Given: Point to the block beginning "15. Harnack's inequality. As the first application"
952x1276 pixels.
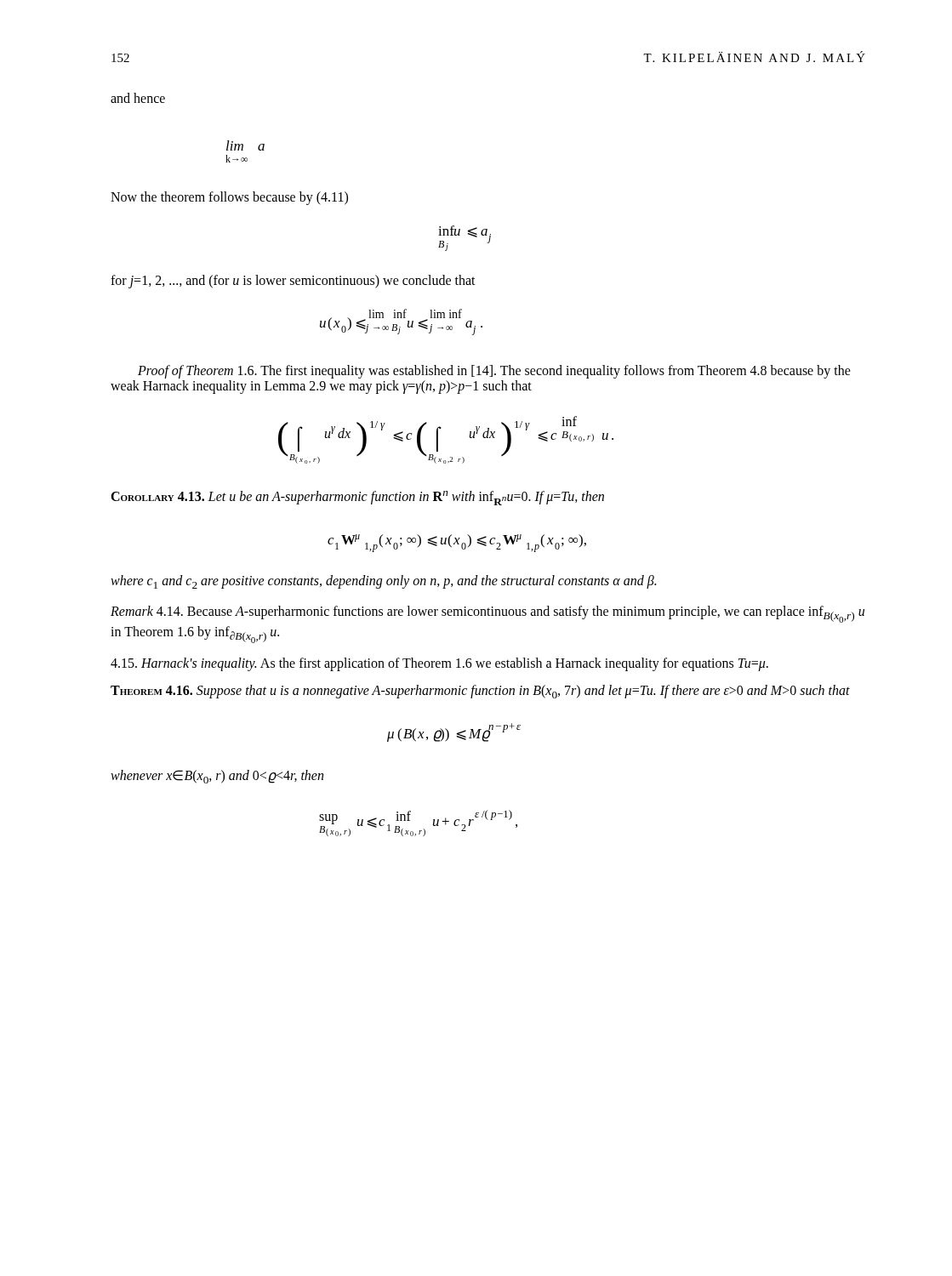Looking at the screenshot, I should coord(440,663).
